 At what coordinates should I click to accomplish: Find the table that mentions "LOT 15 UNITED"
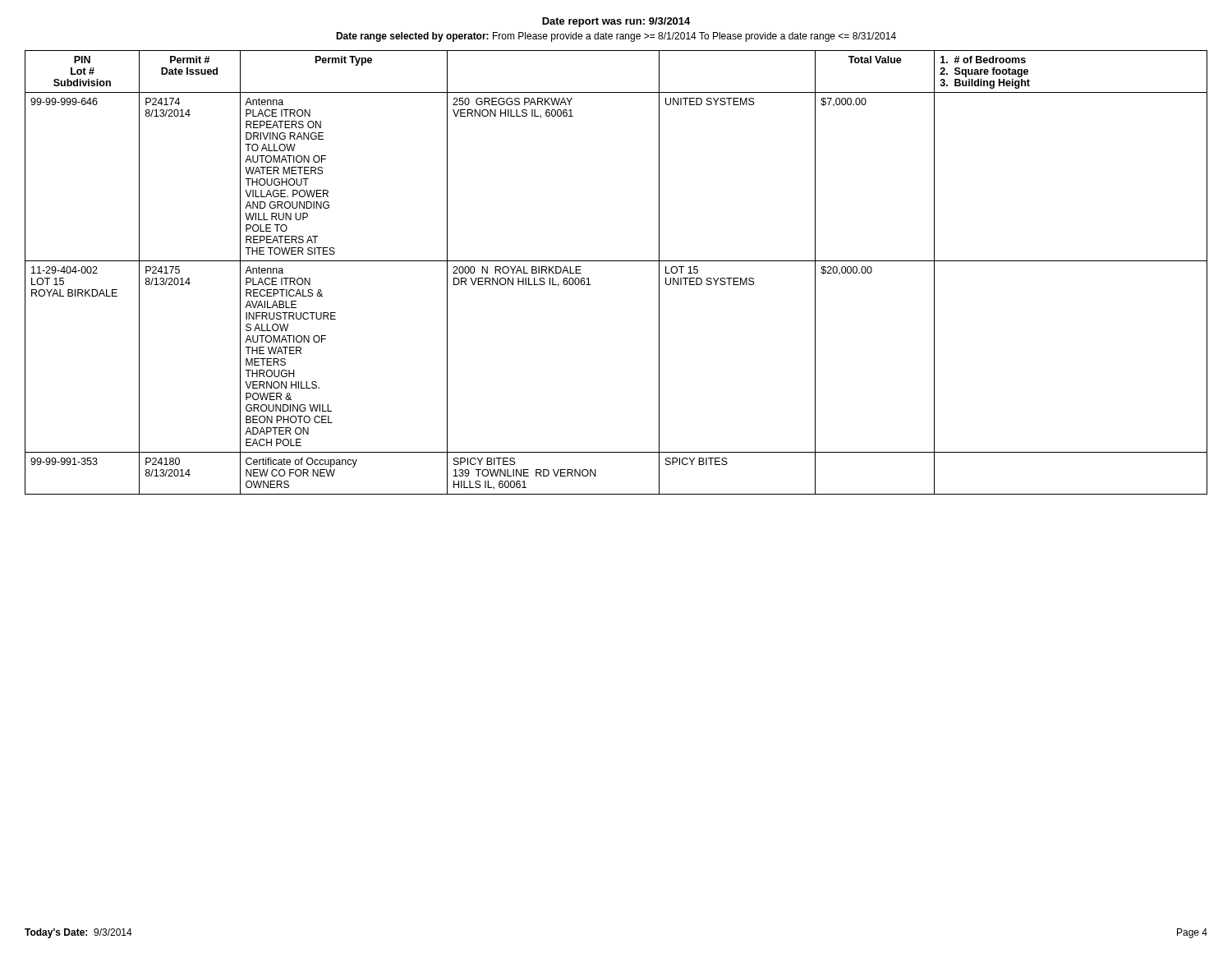pyautogui.click(x=616, y=272)
